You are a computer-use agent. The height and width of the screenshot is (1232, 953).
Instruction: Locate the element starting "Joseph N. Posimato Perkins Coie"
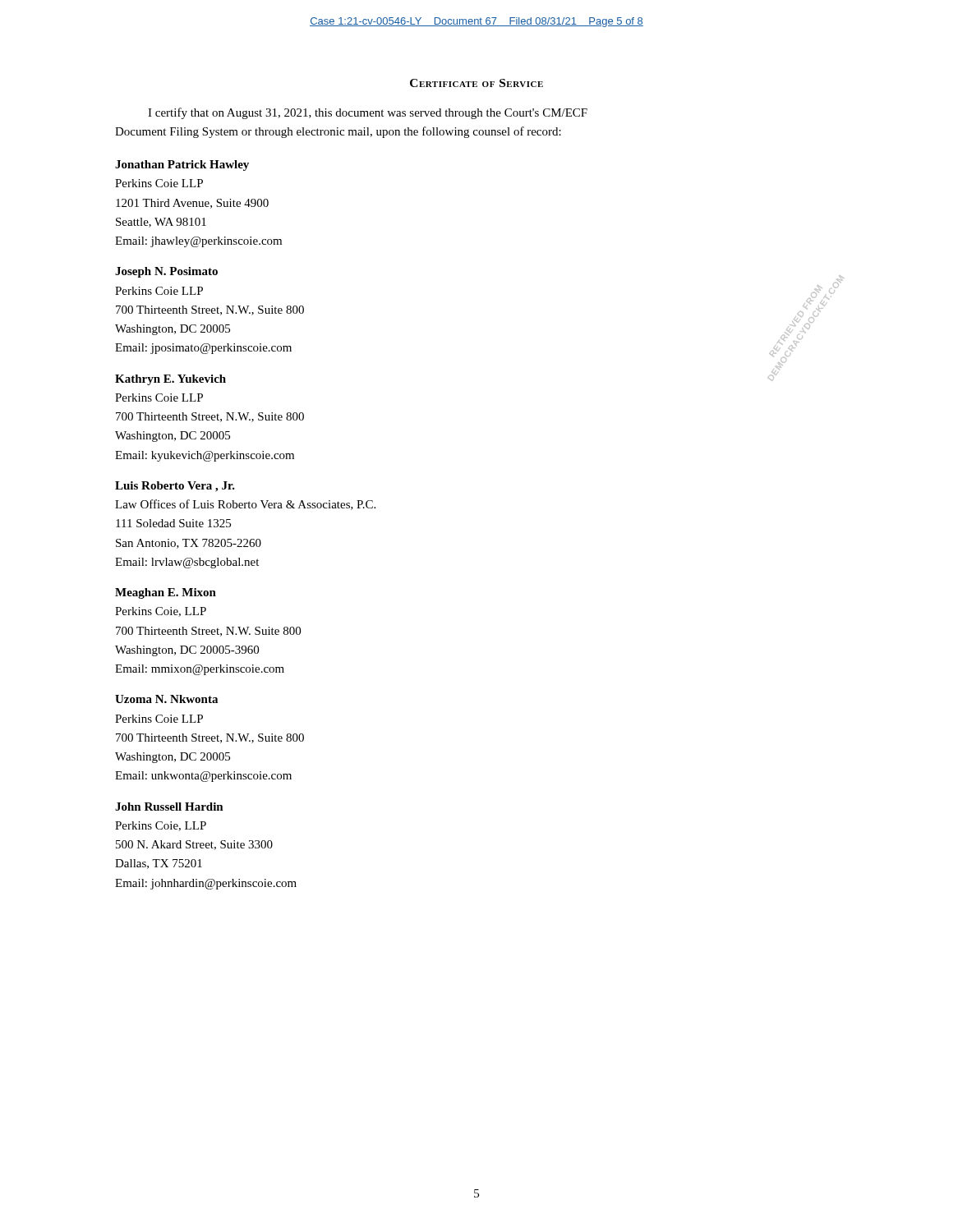click(192, 313)
